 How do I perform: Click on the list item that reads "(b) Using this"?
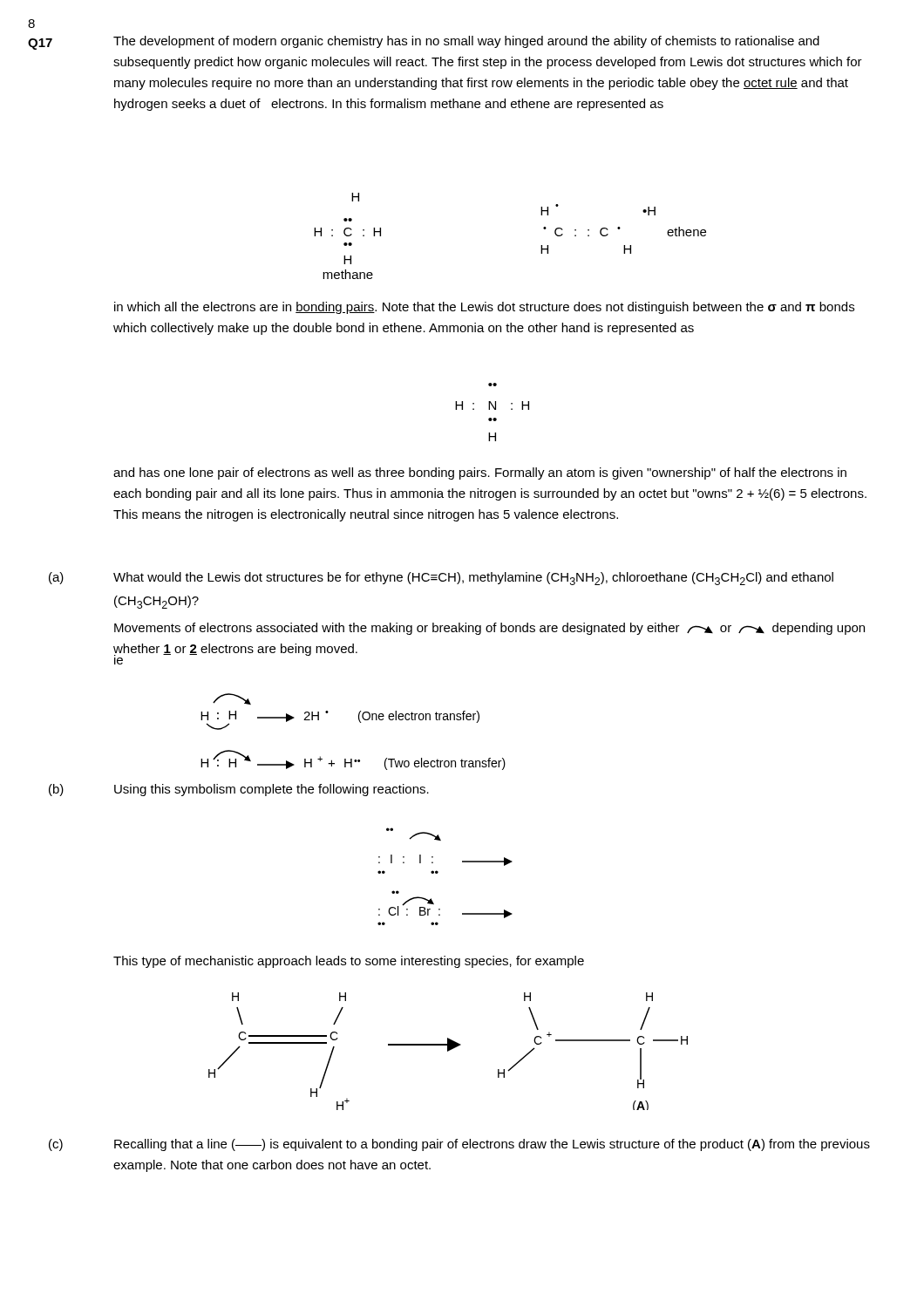pyautogui.click(x=239, y=790)
